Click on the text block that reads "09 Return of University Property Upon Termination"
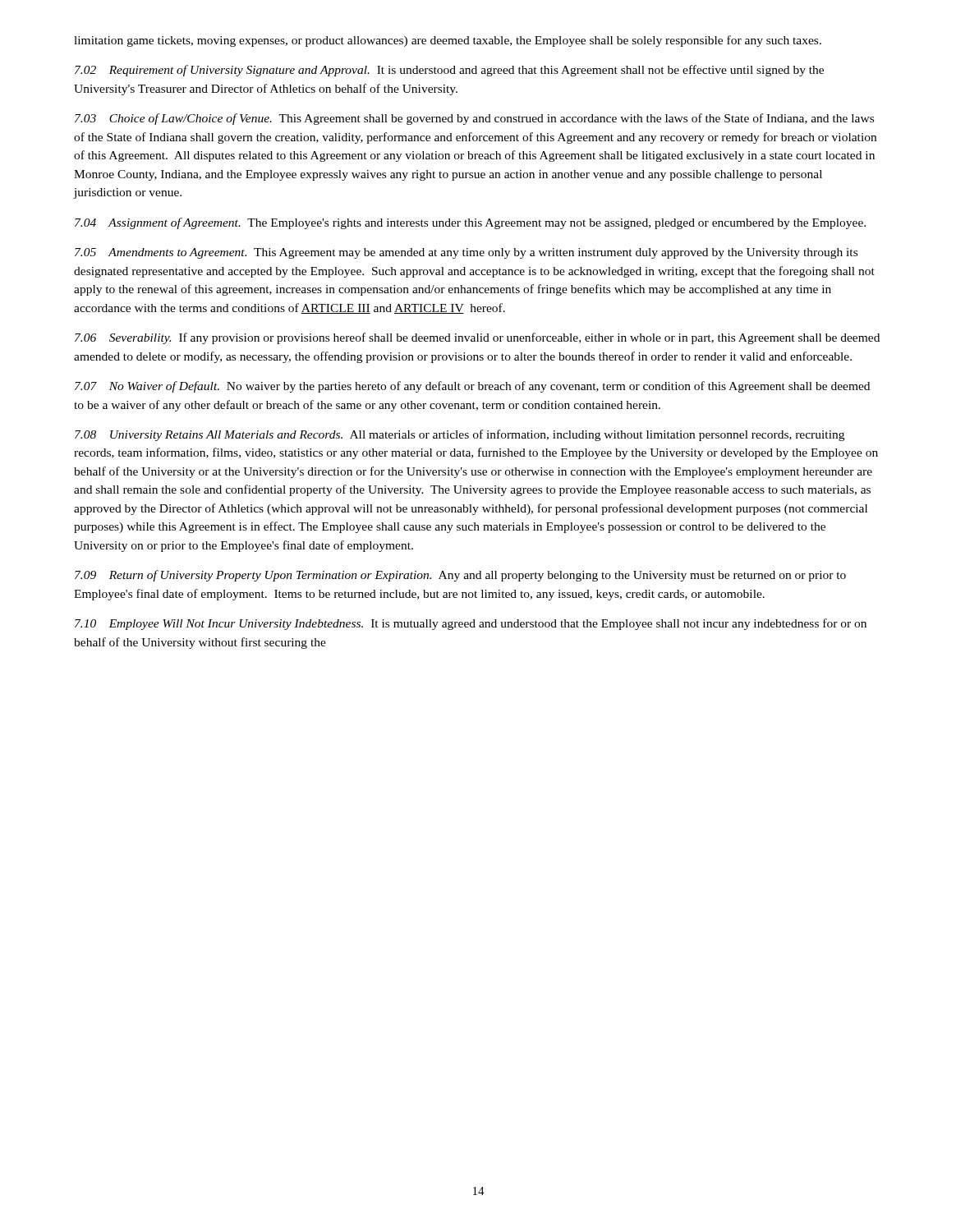Screen dimensions: 1232x956 click(x=478, y=585)
